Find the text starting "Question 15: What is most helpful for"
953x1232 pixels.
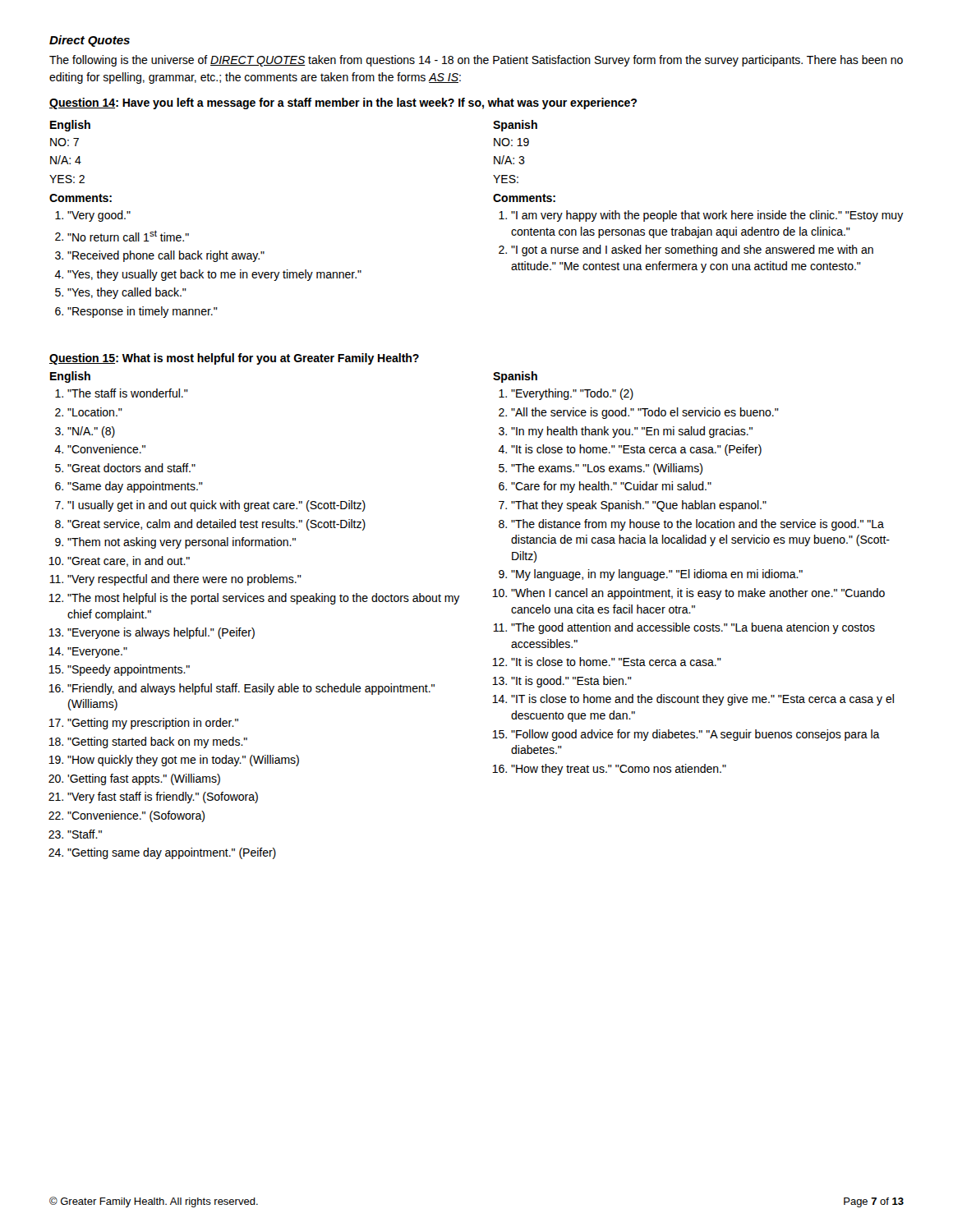click(x=234, y=358)
